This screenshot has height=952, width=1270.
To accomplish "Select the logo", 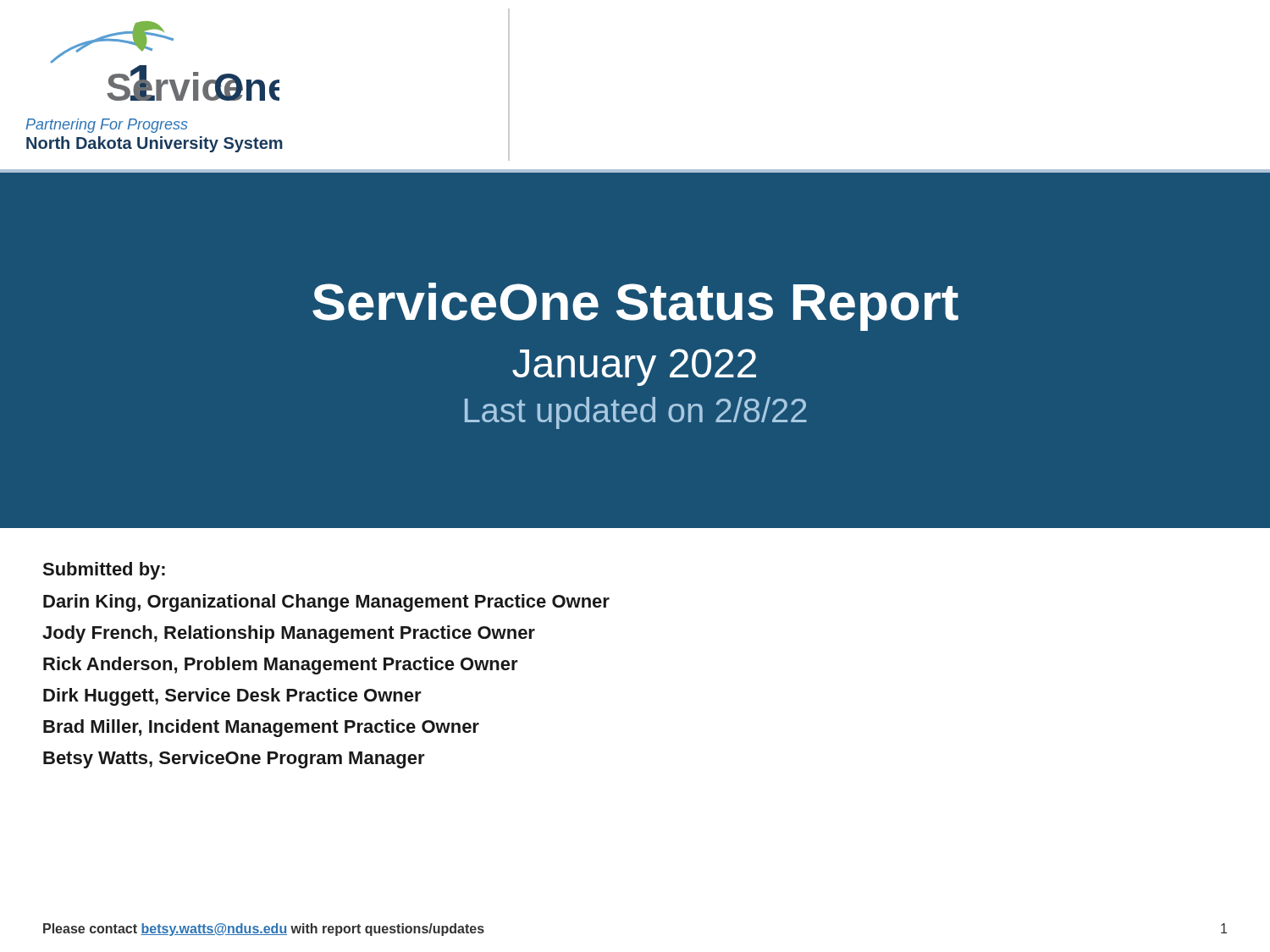I will point(254,85).
